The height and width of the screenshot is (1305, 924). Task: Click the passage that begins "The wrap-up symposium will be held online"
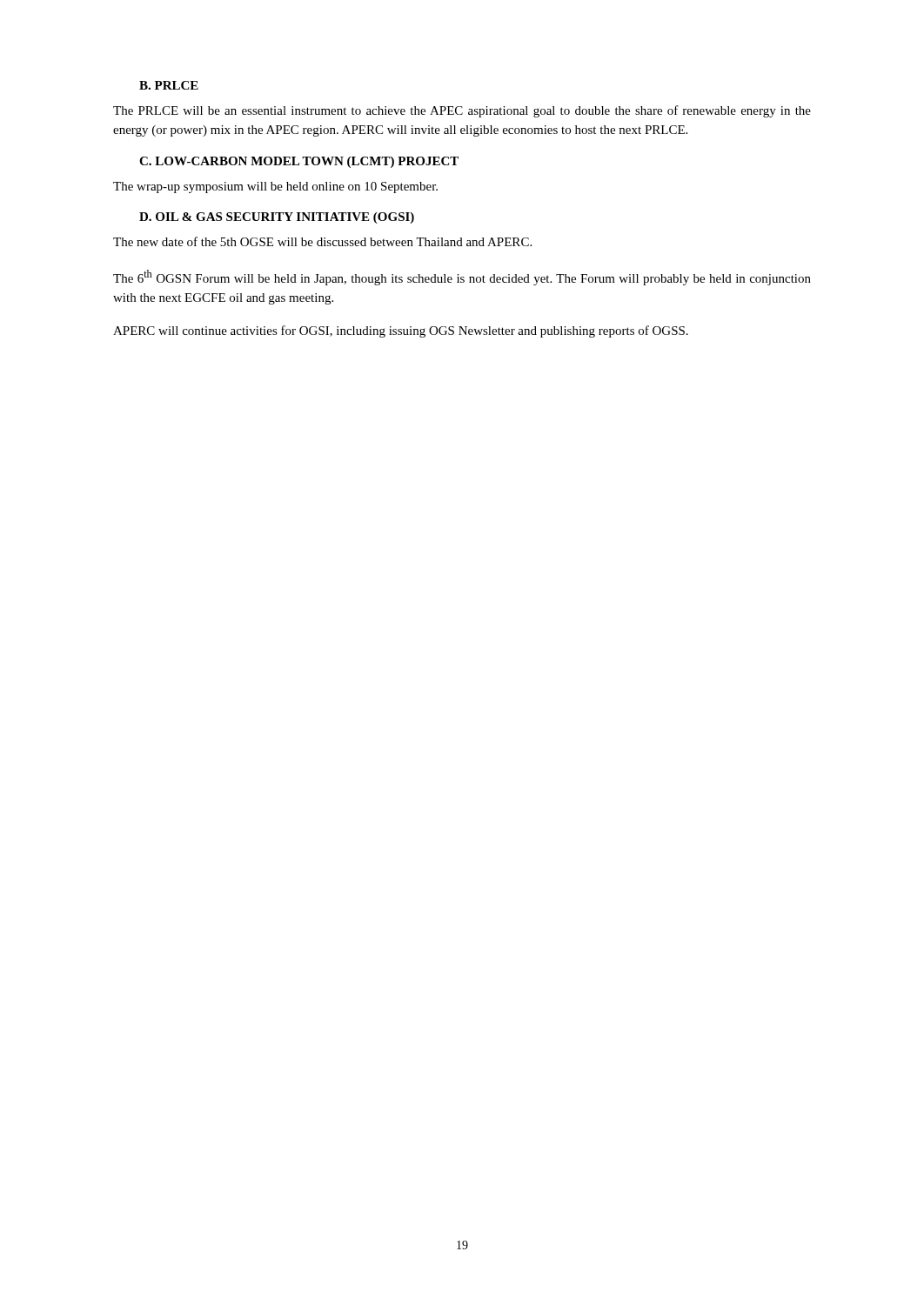[276, 186]
